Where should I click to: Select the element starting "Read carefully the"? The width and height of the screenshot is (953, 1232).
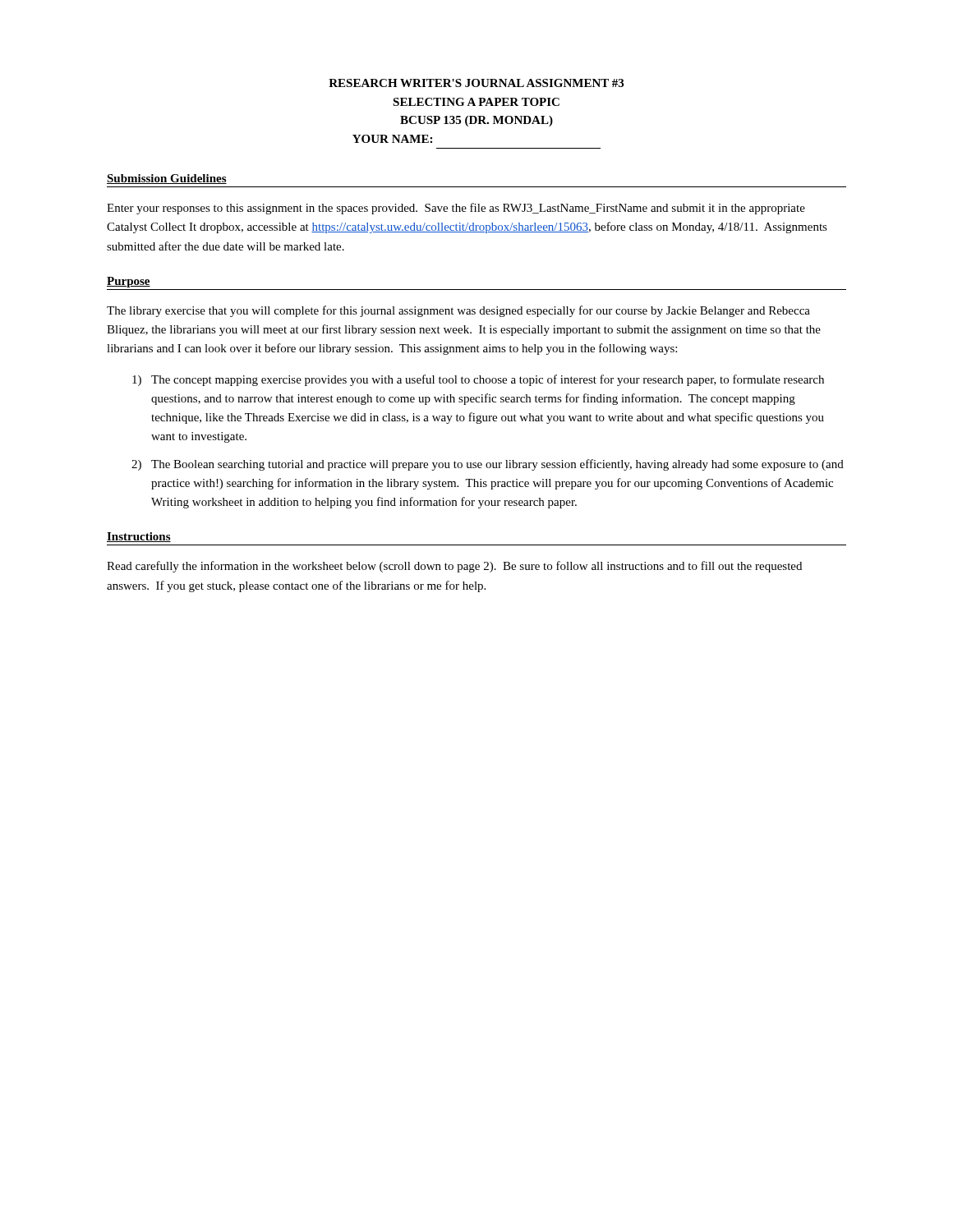point(455,576)
